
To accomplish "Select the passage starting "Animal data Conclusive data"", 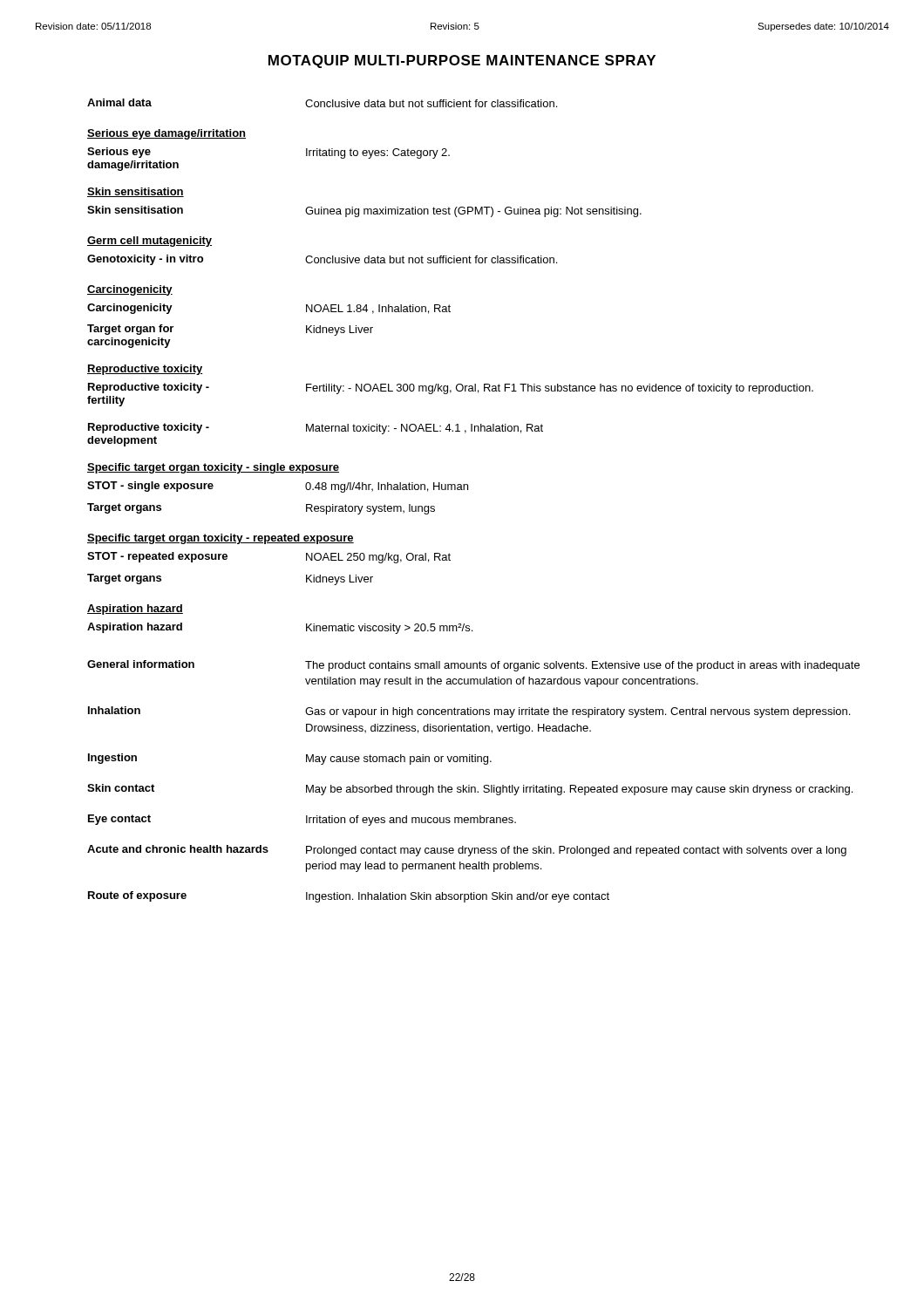I will (479, 104).
